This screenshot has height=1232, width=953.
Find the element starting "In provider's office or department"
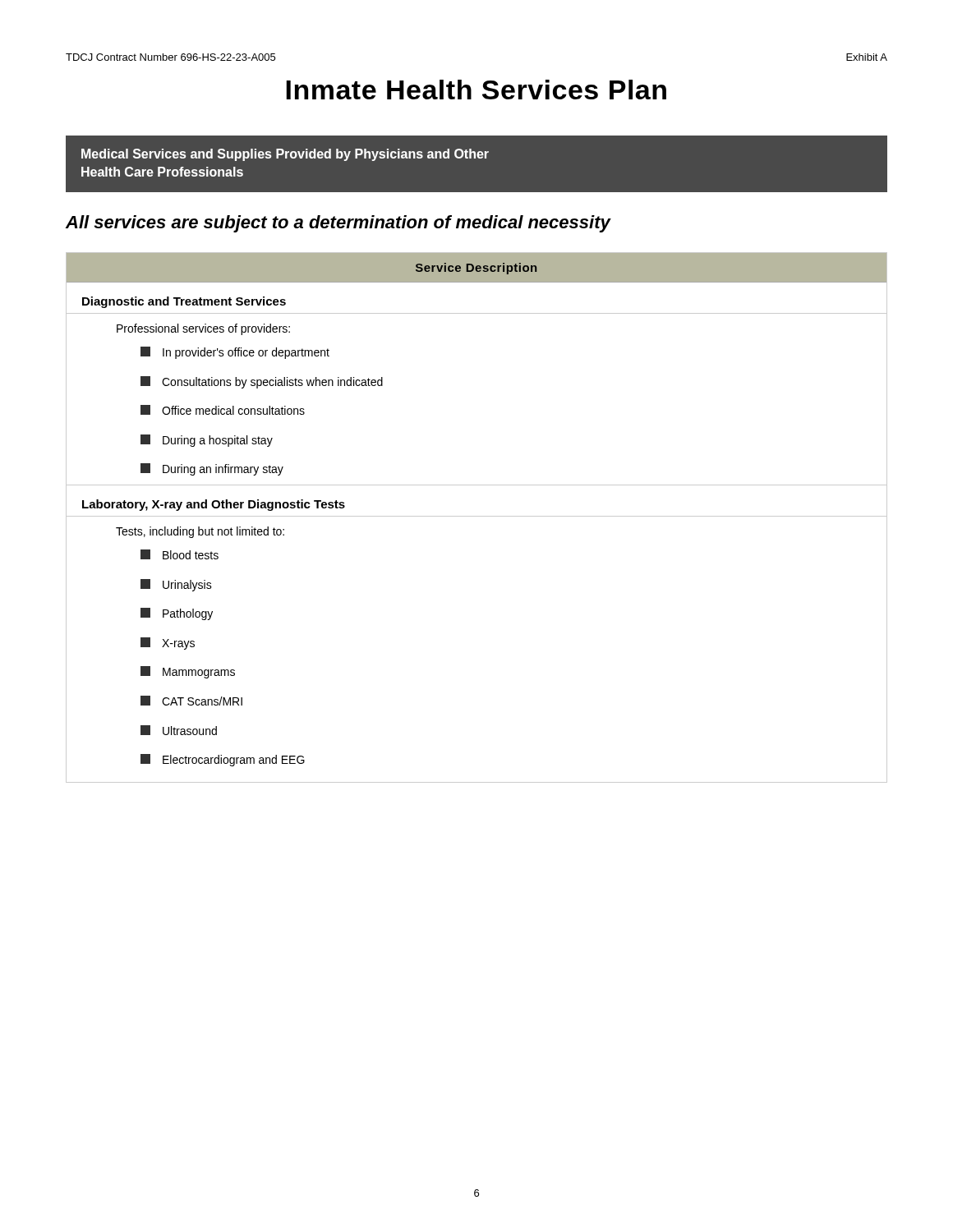coord(235,352)
